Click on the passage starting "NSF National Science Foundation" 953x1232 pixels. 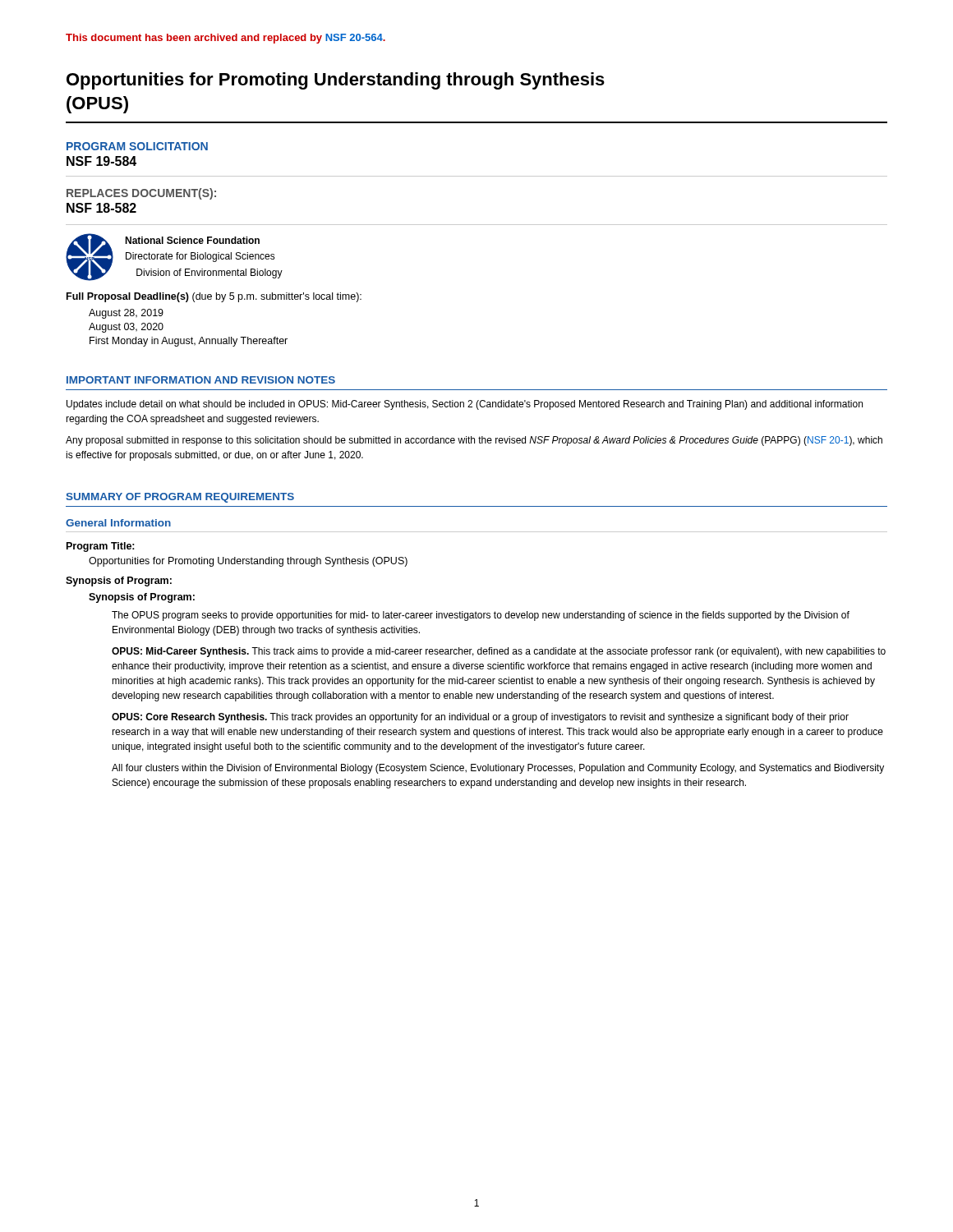174,257
